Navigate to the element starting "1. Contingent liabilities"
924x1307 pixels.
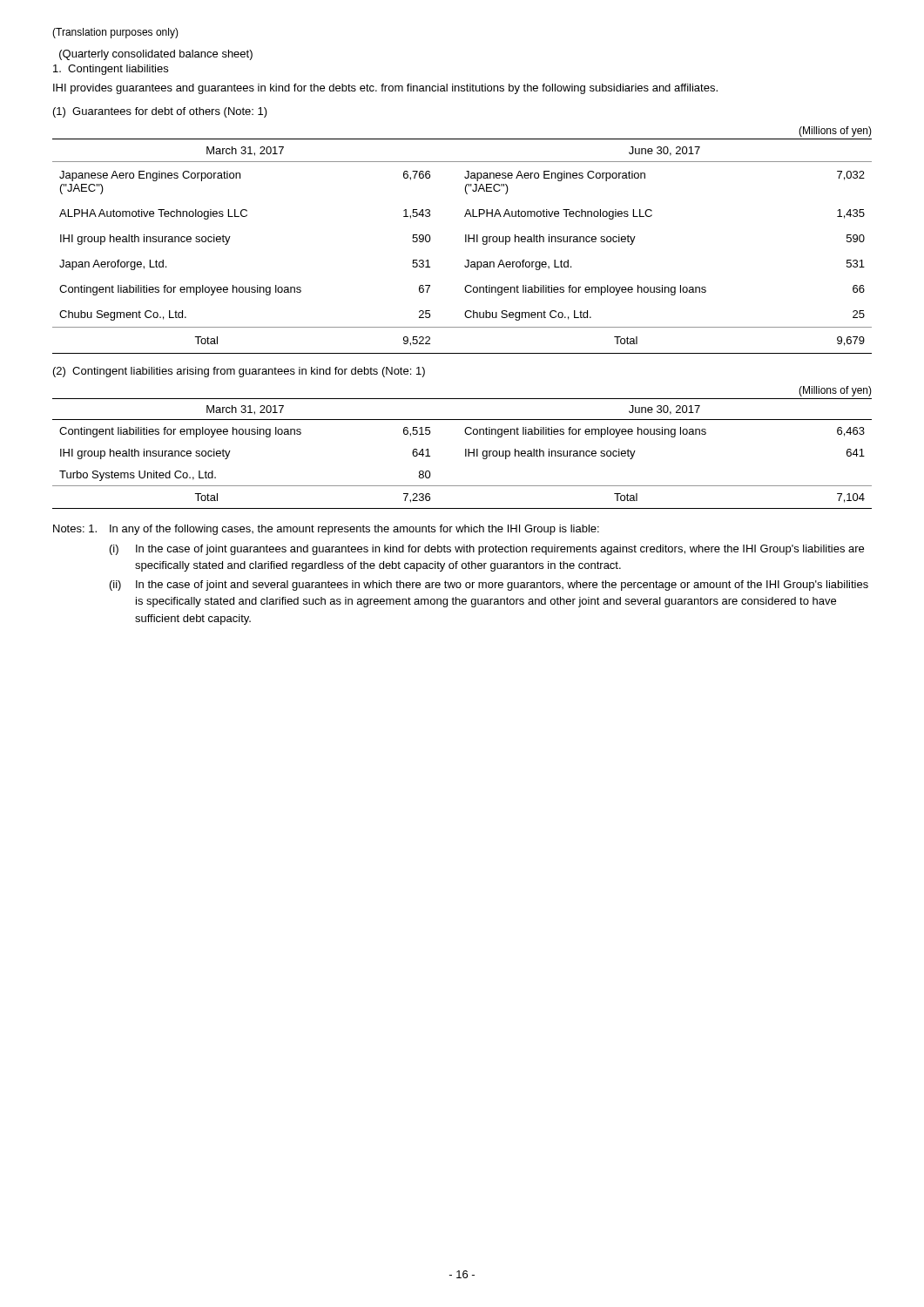[x=111, y=68]
